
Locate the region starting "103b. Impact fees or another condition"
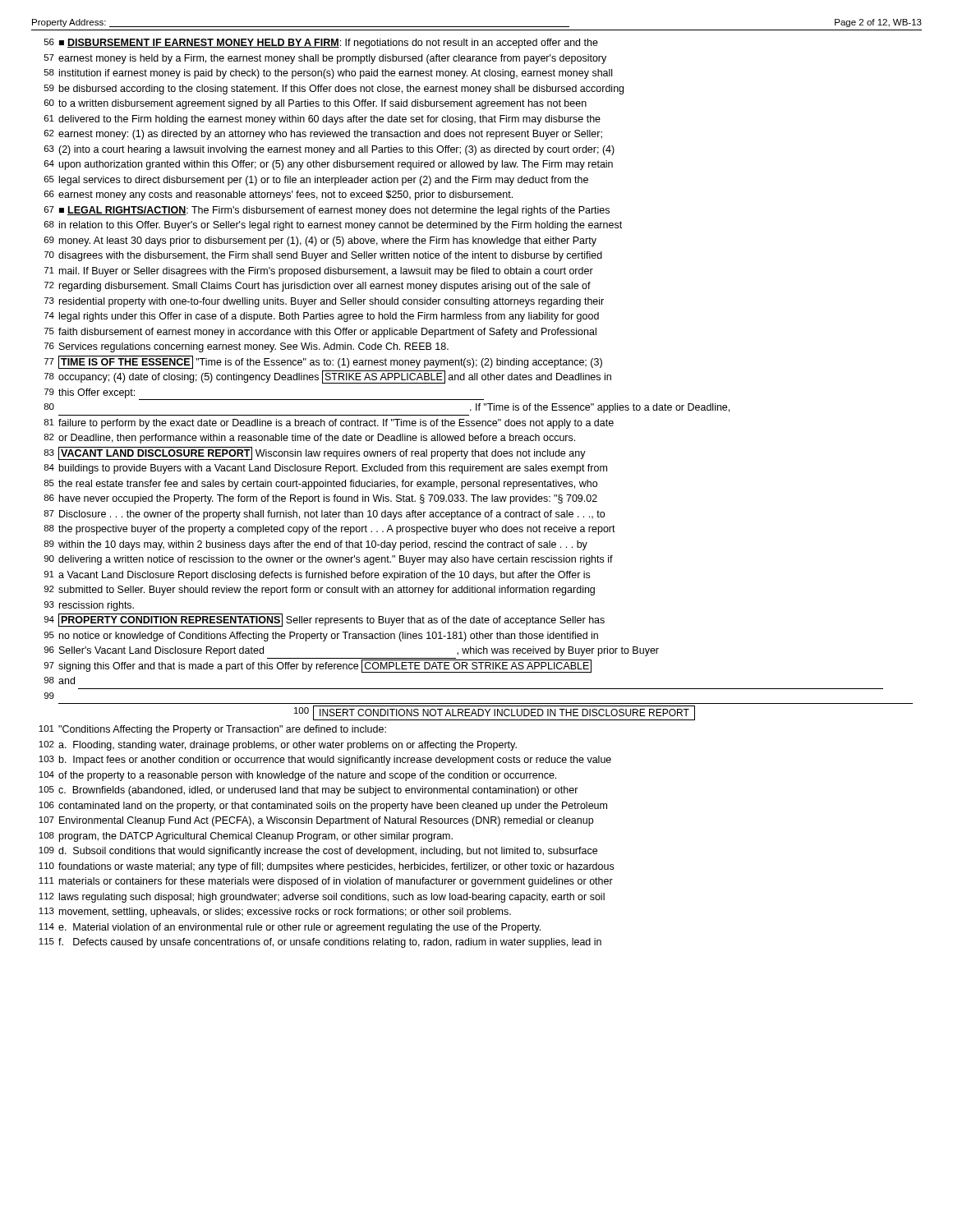(x=476, y=768)
